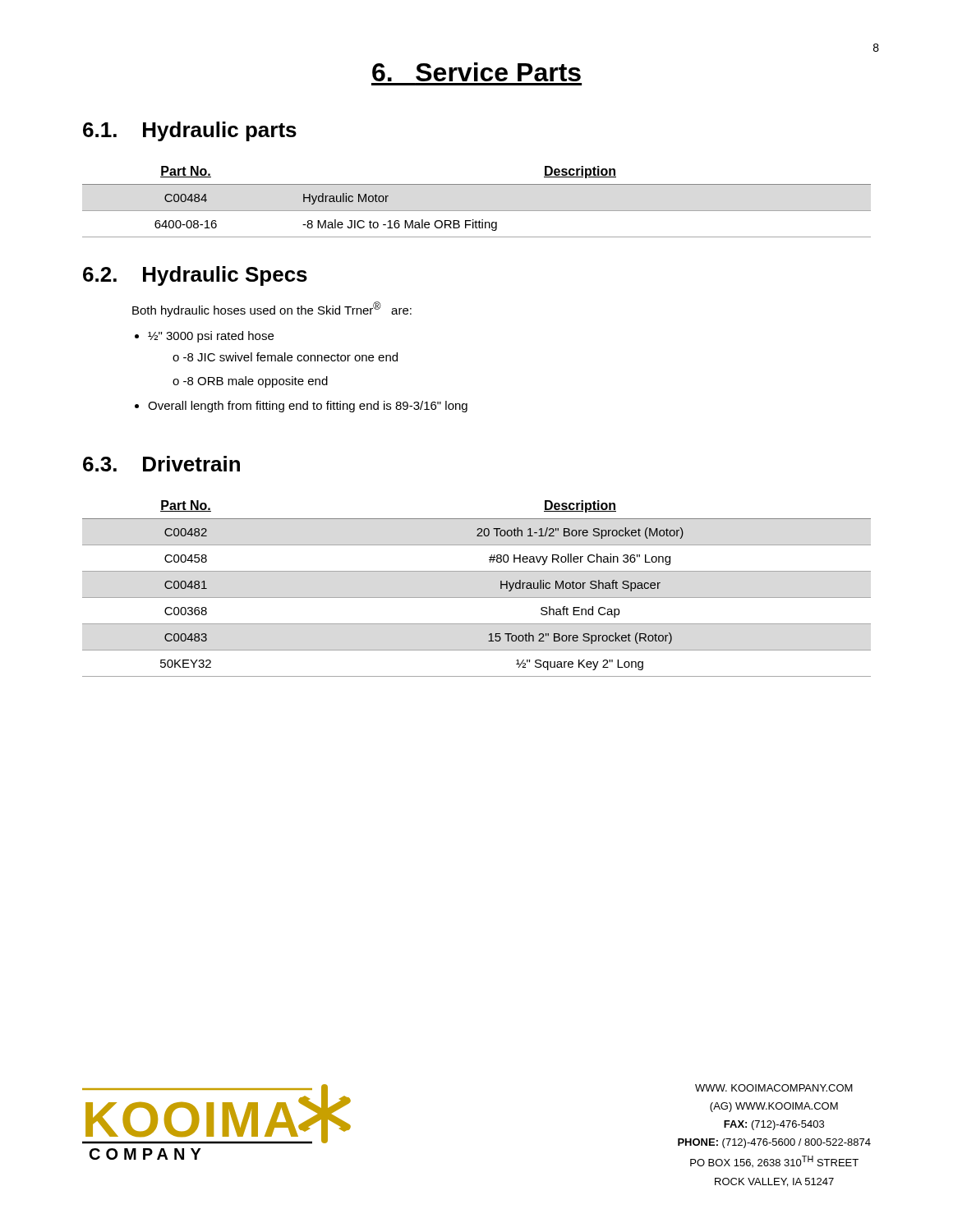Click on the block starting "6.2. Hydraulic Specs"

pos(195,274)
